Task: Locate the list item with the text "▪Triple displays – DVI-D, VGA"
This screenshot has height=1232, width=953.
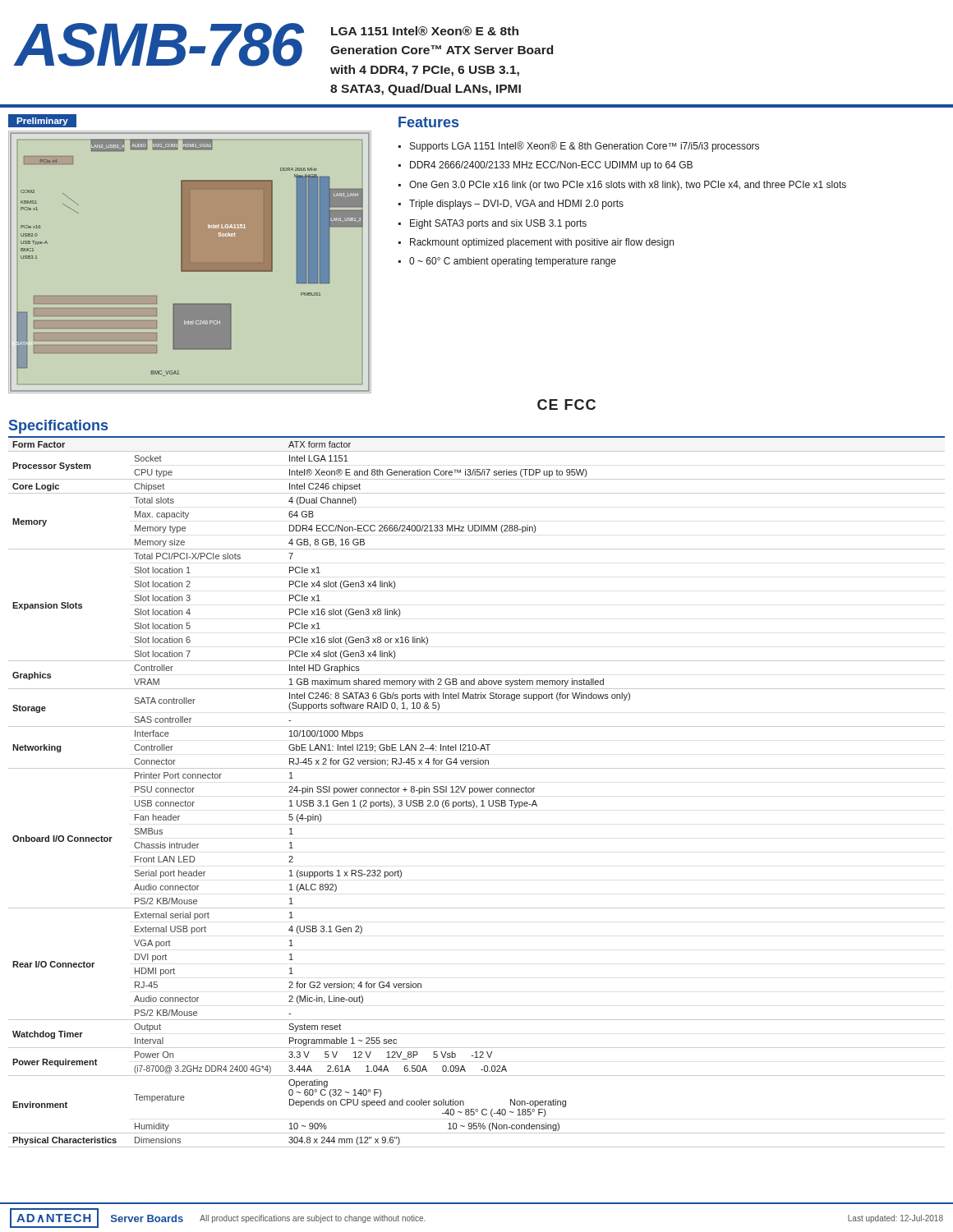Action: pos(511,204)
